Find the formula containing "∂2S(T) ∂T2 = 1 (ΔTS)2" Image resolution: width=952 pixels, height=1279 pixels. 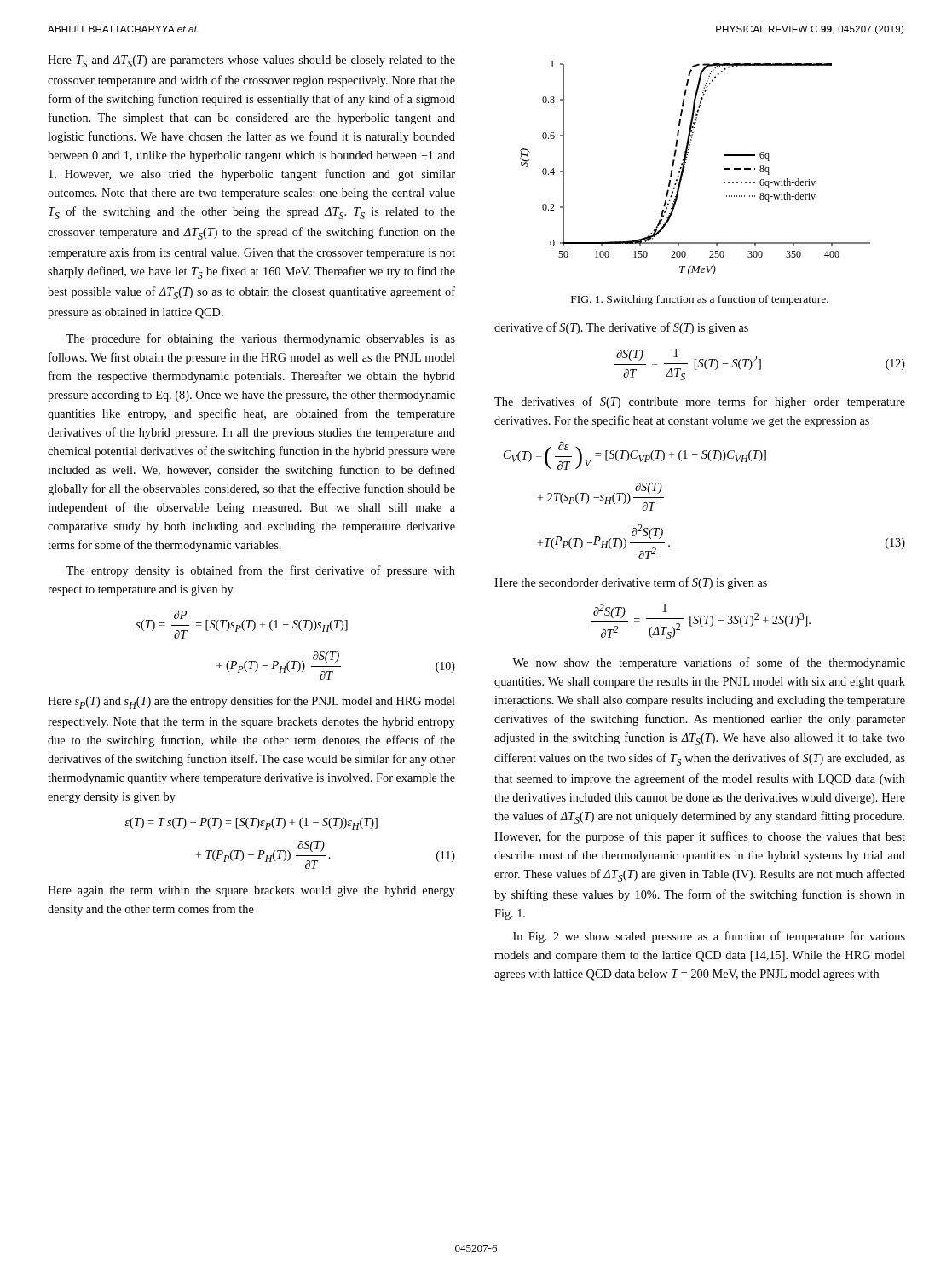(700, 621)
